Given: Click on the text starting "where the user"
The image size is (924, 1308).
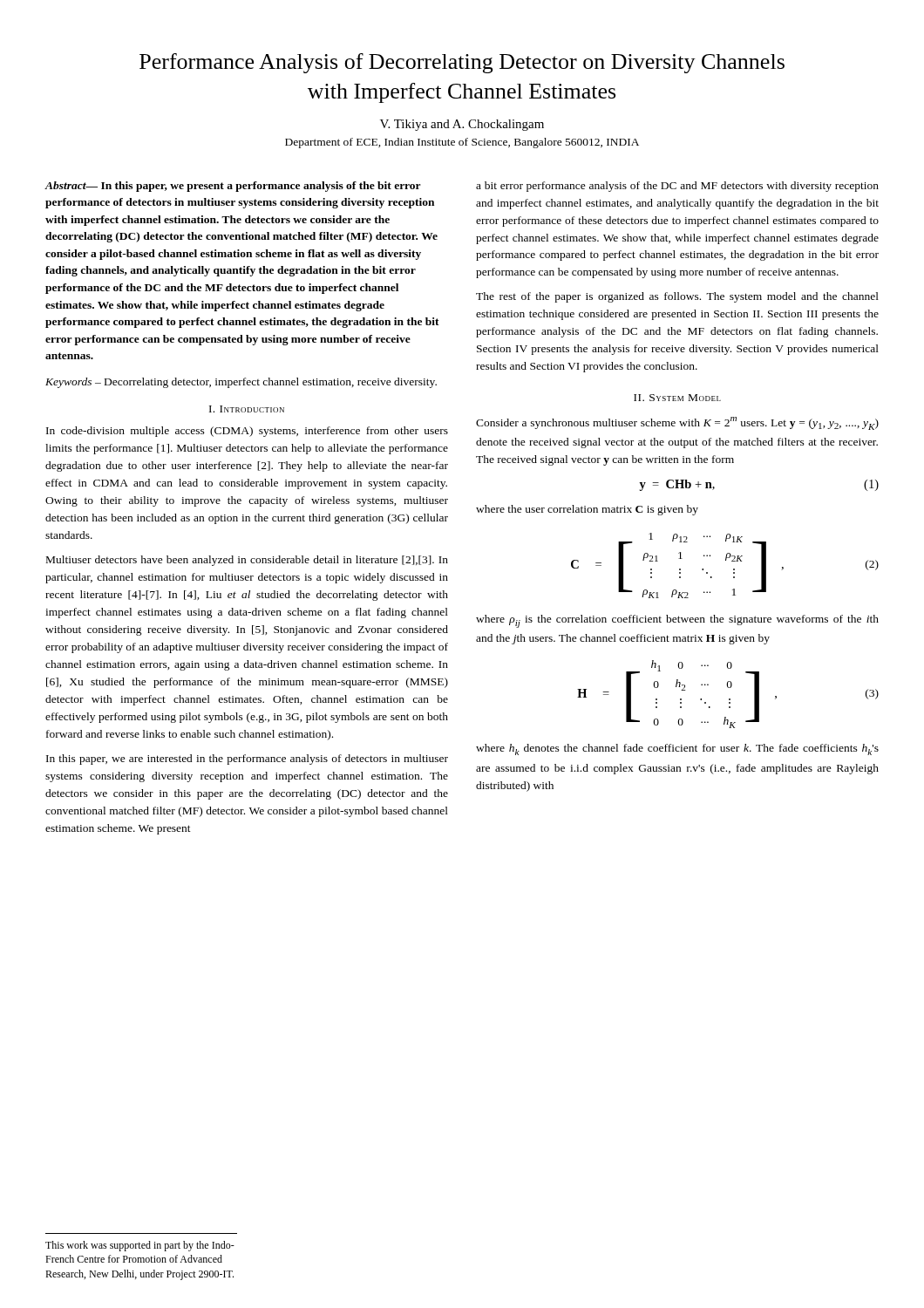Looking at the screenshot, I should (x=587, y=509).
